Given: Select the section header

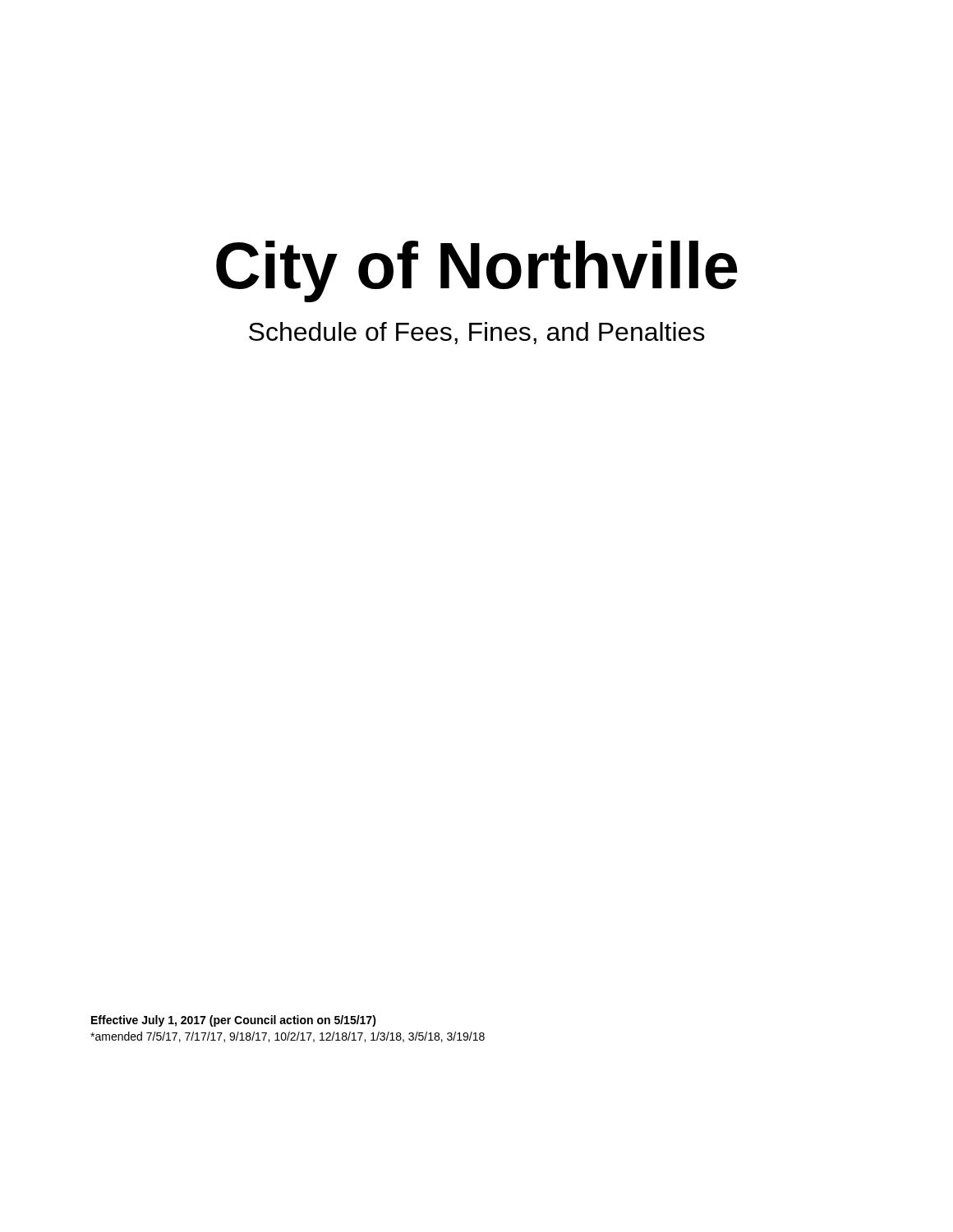Looking at the screenshot, I should (476, 332).
